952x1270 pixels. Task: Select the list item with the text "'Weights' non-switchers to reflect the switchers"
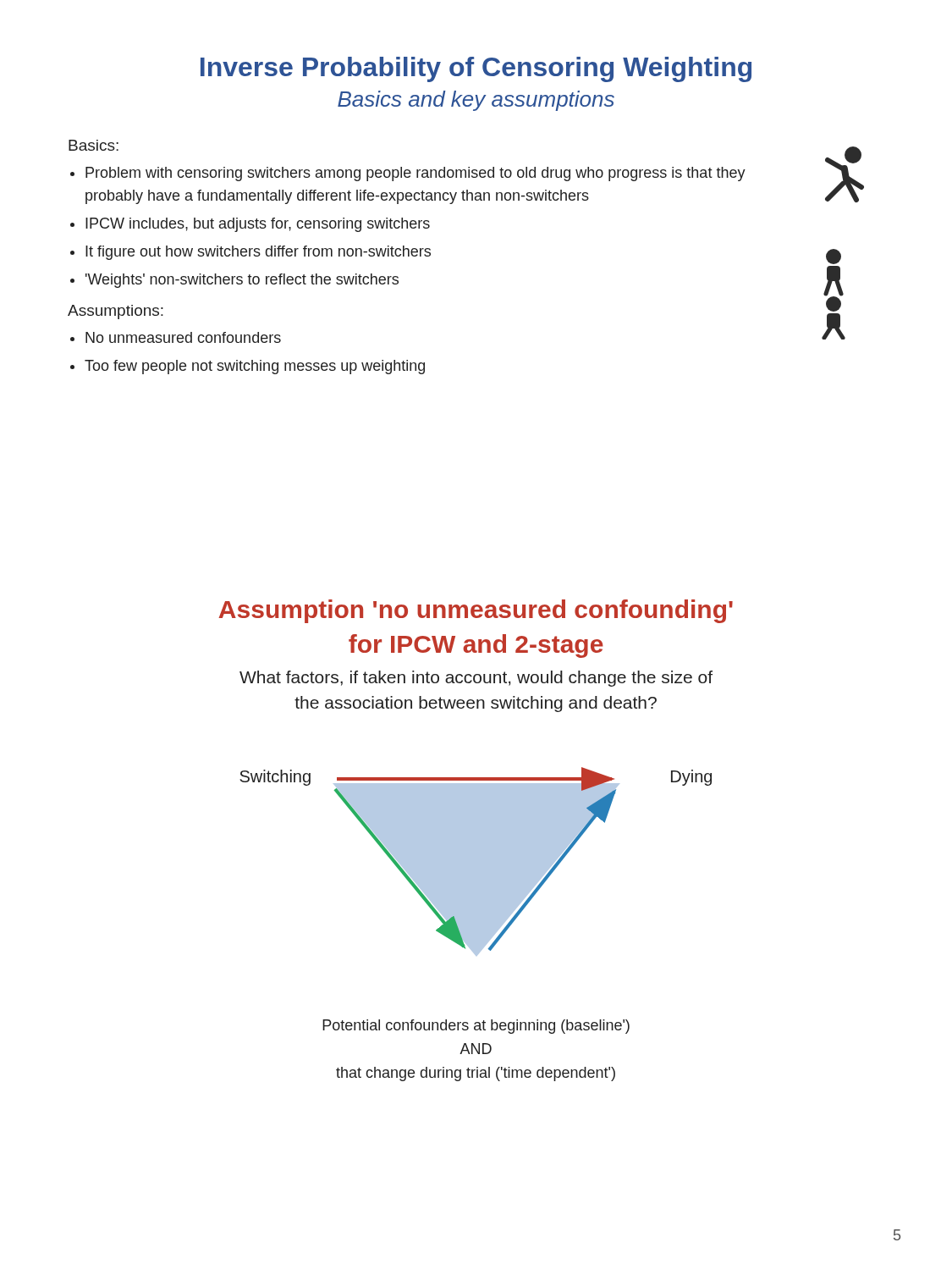pos(242,280)
